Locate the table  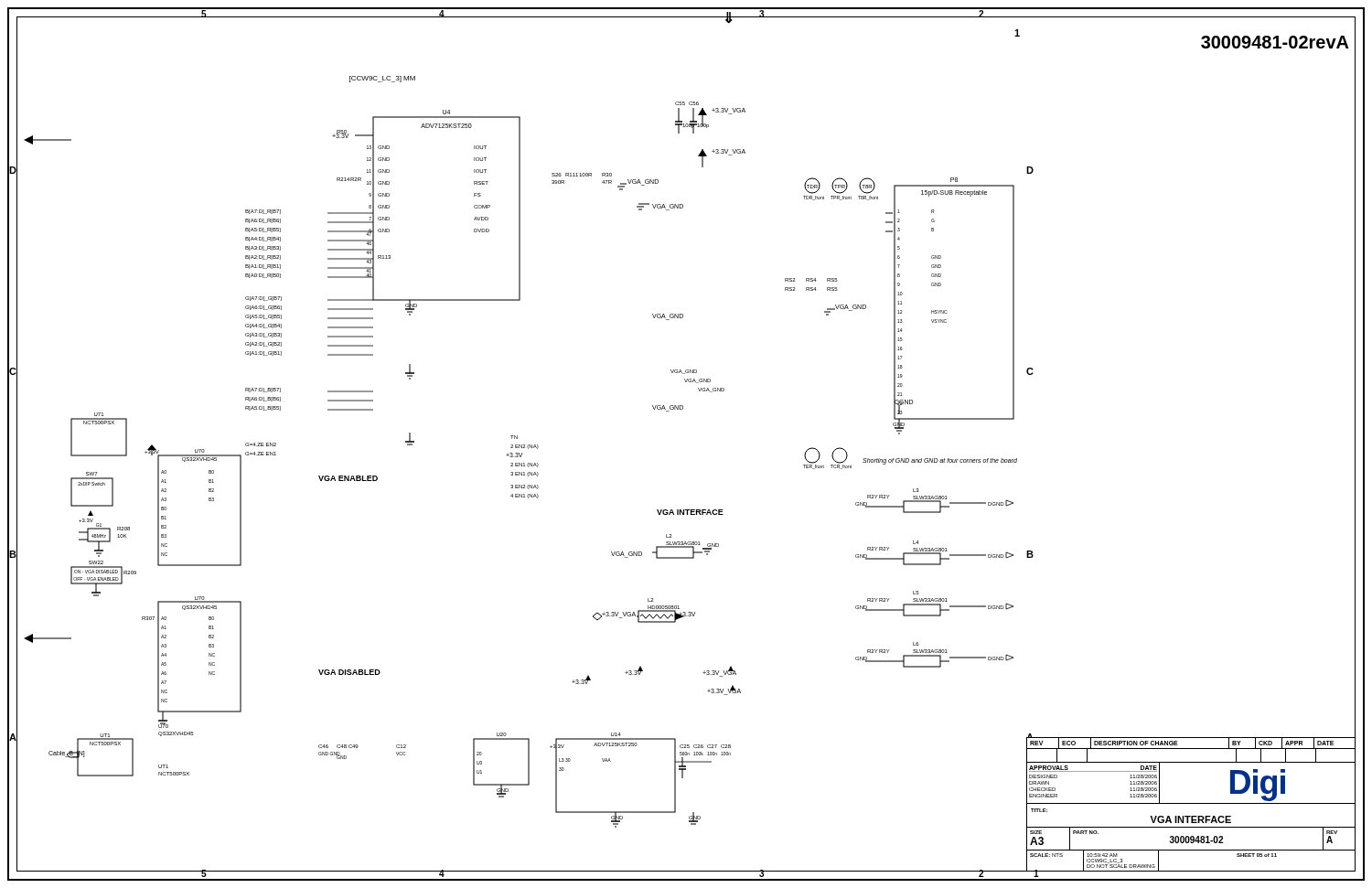coord(1191,804)
